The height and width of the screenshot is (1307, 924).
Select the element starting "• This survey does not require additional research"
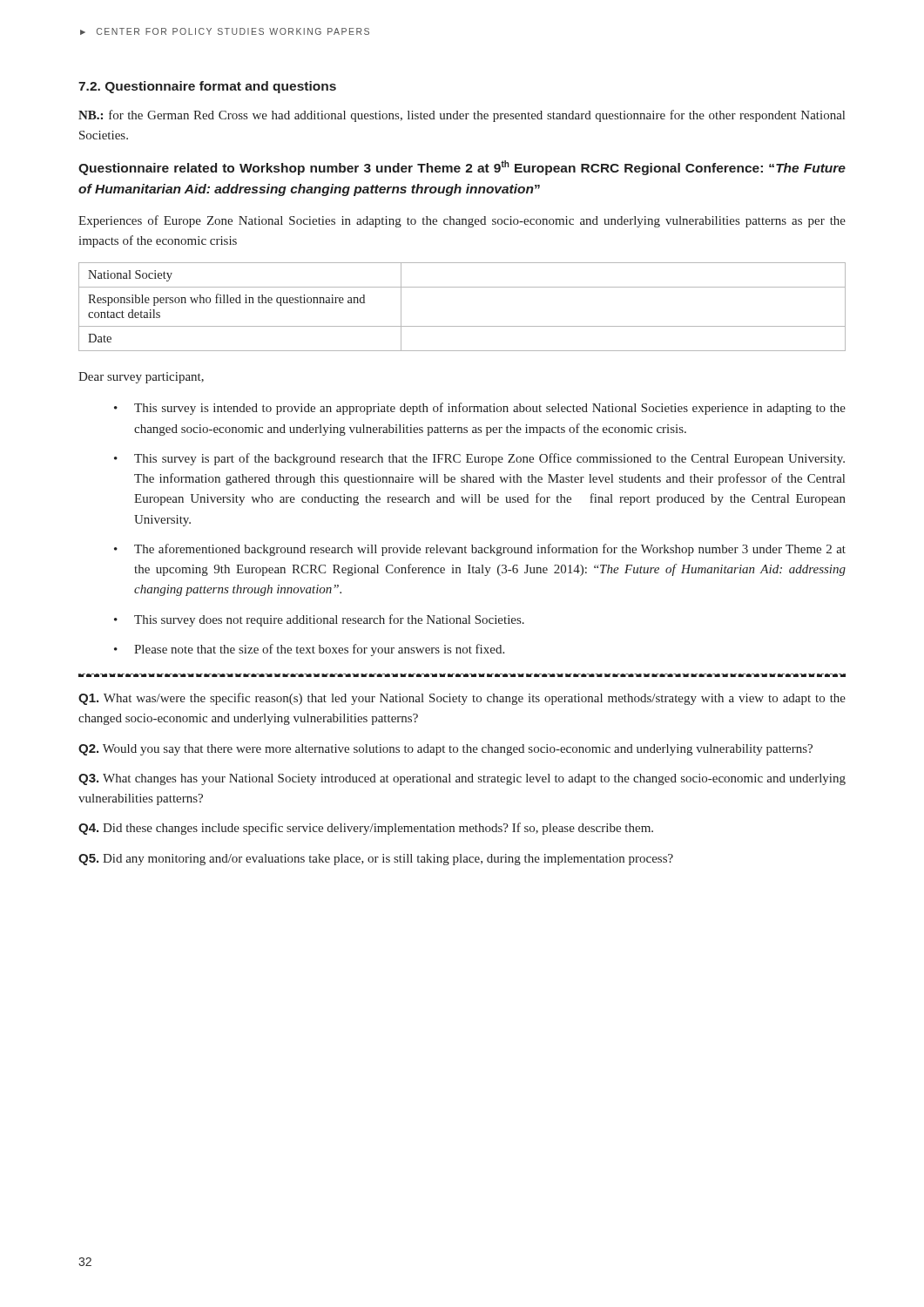click(x=479, y=620)
